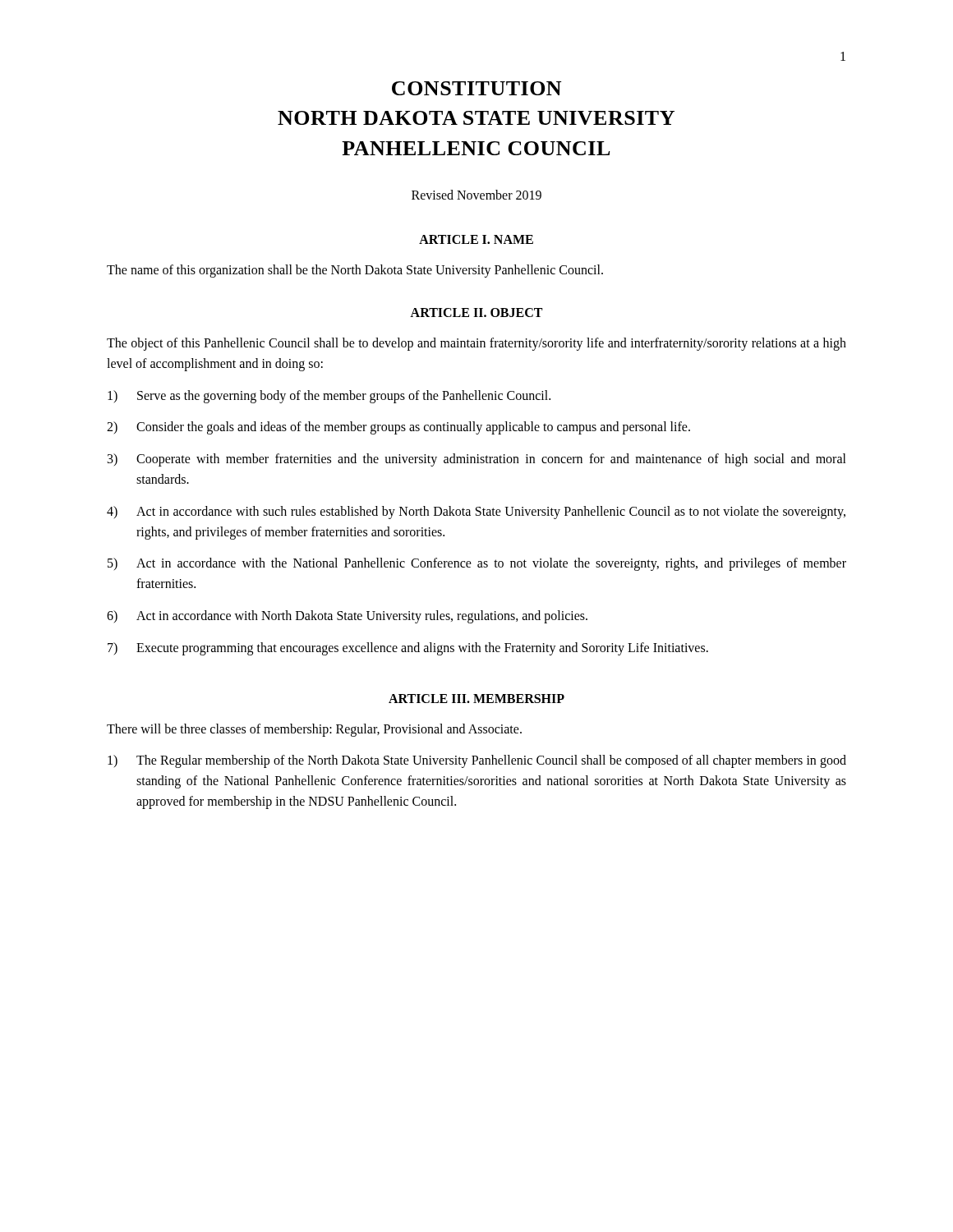Click on the passage starting "CONSTITUTIONNORTH DAKOTA STATE UNIVERSITYPANHELLENIC COUNCIL"
The height and width of the screenshot is (1232, 953).
point(476,119)
